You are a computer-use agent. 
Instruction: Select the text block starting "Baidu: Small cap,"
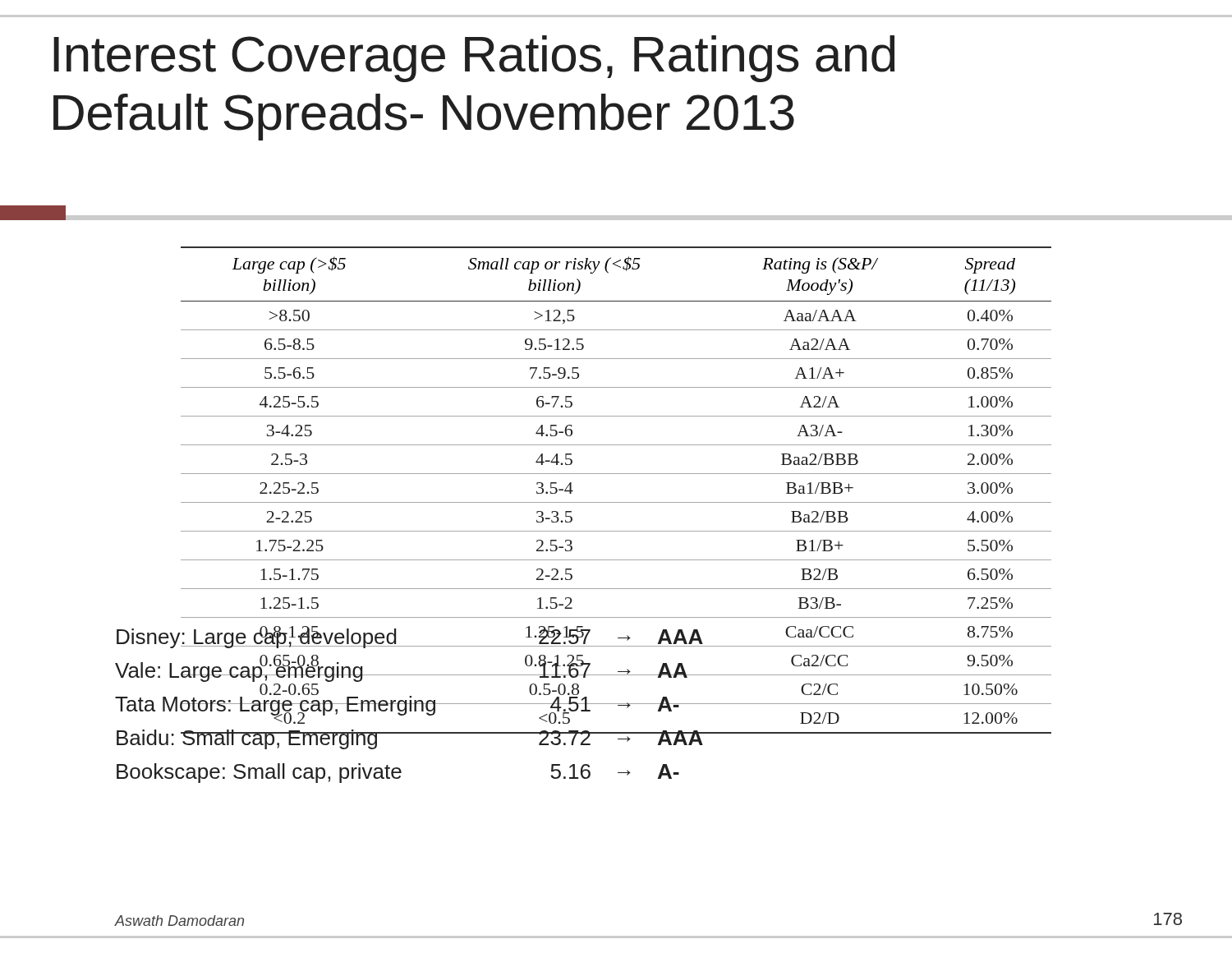pos(435,738)
